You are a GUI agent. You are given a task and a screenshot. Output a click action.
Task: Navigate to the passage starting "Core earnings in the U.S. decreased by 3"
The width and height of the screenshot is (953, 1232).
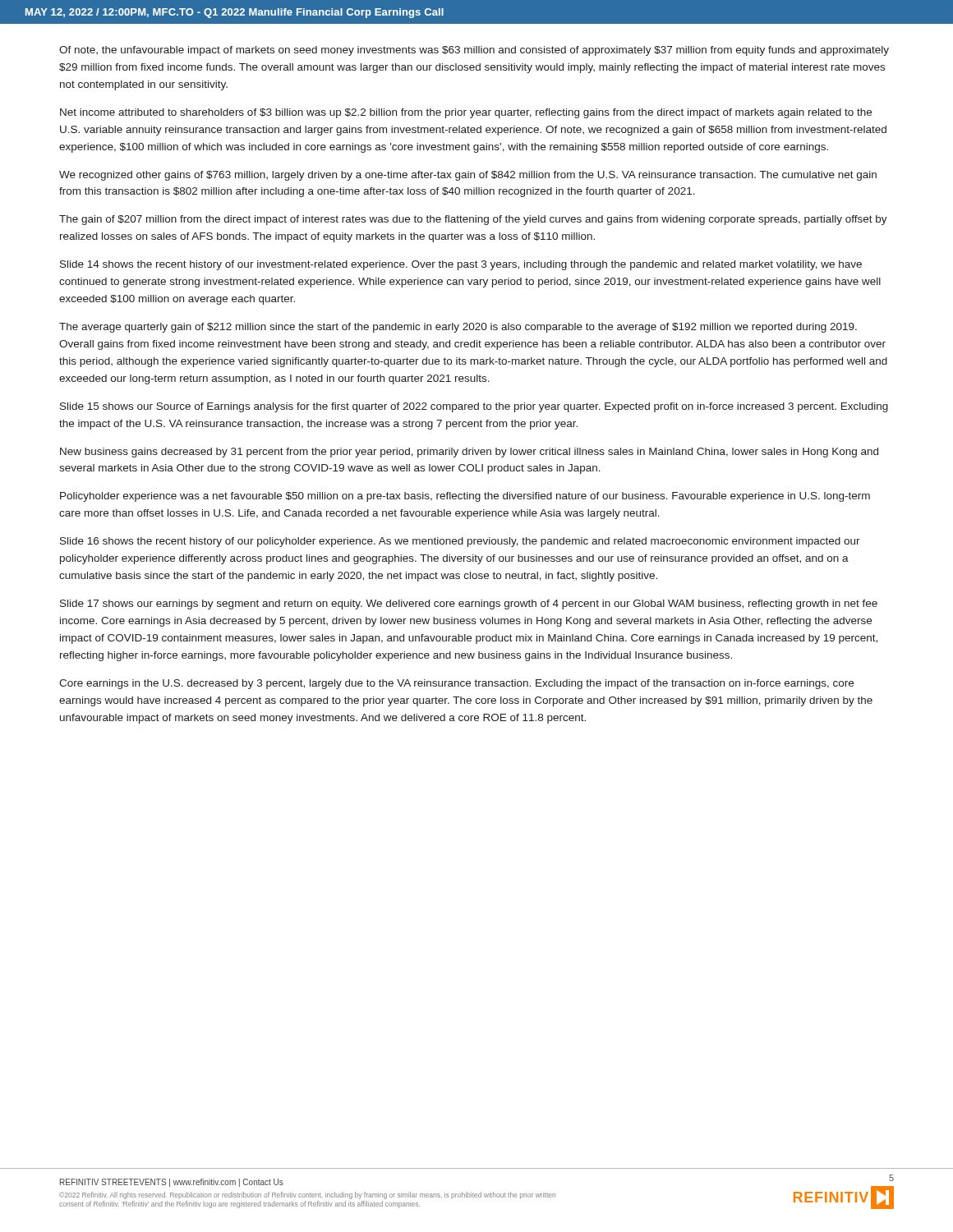click(x=476, y=701)
